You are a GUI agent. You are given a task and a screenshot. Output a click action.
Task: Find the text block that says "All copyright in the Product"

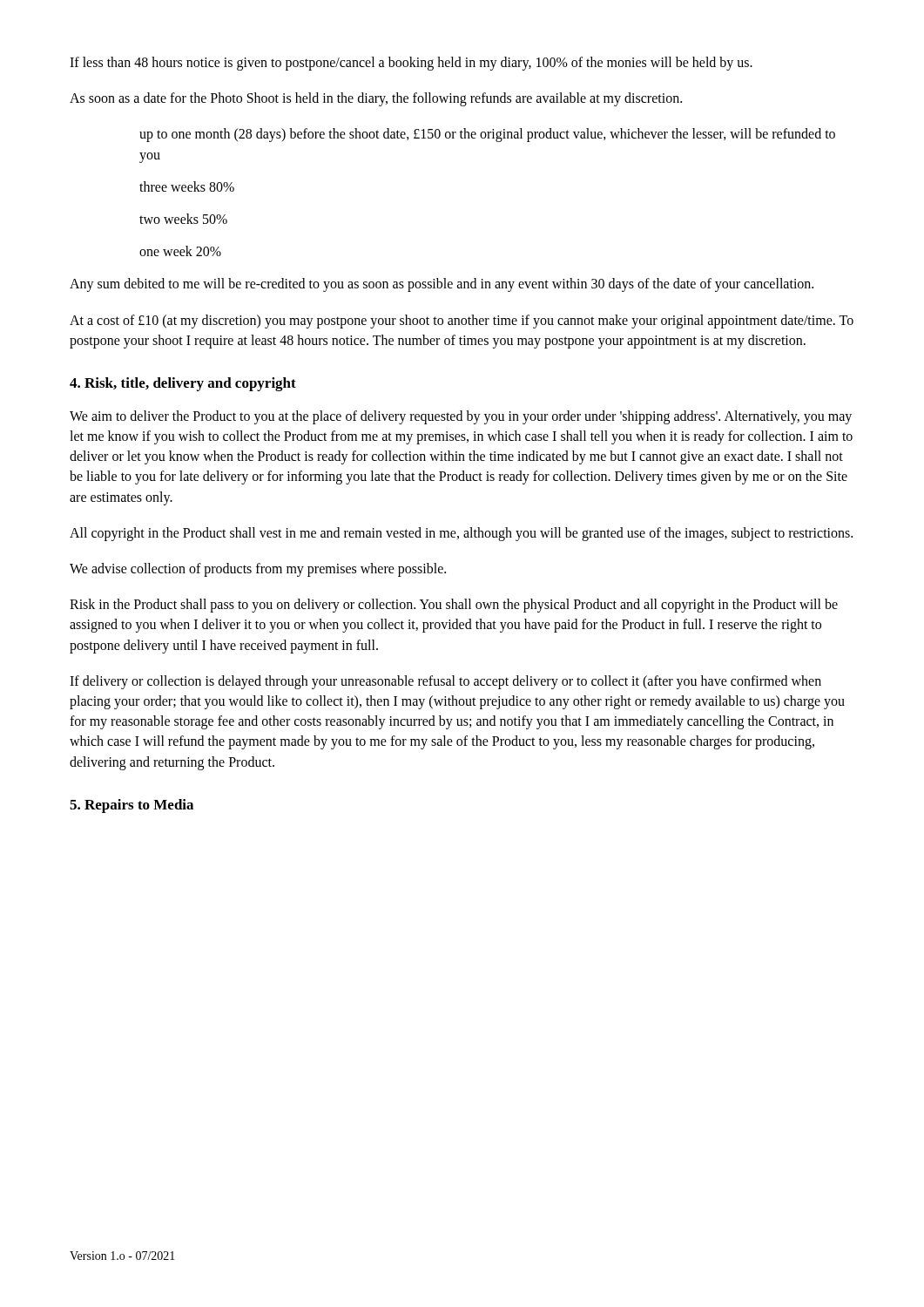[x=462, y=533]
